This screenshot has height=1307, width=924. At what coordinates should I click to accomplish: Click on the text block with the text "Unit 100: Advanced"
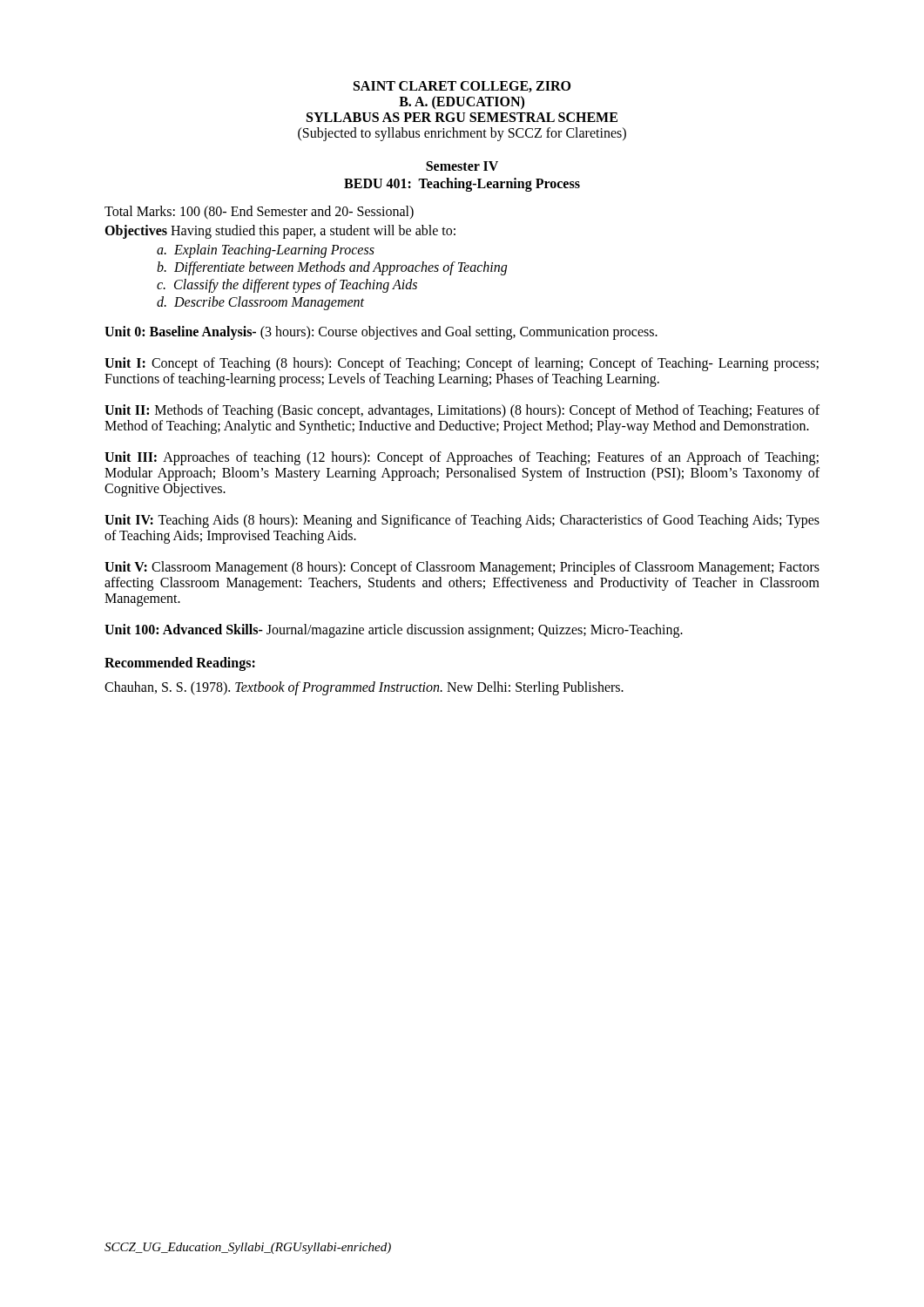pos(394,630)
